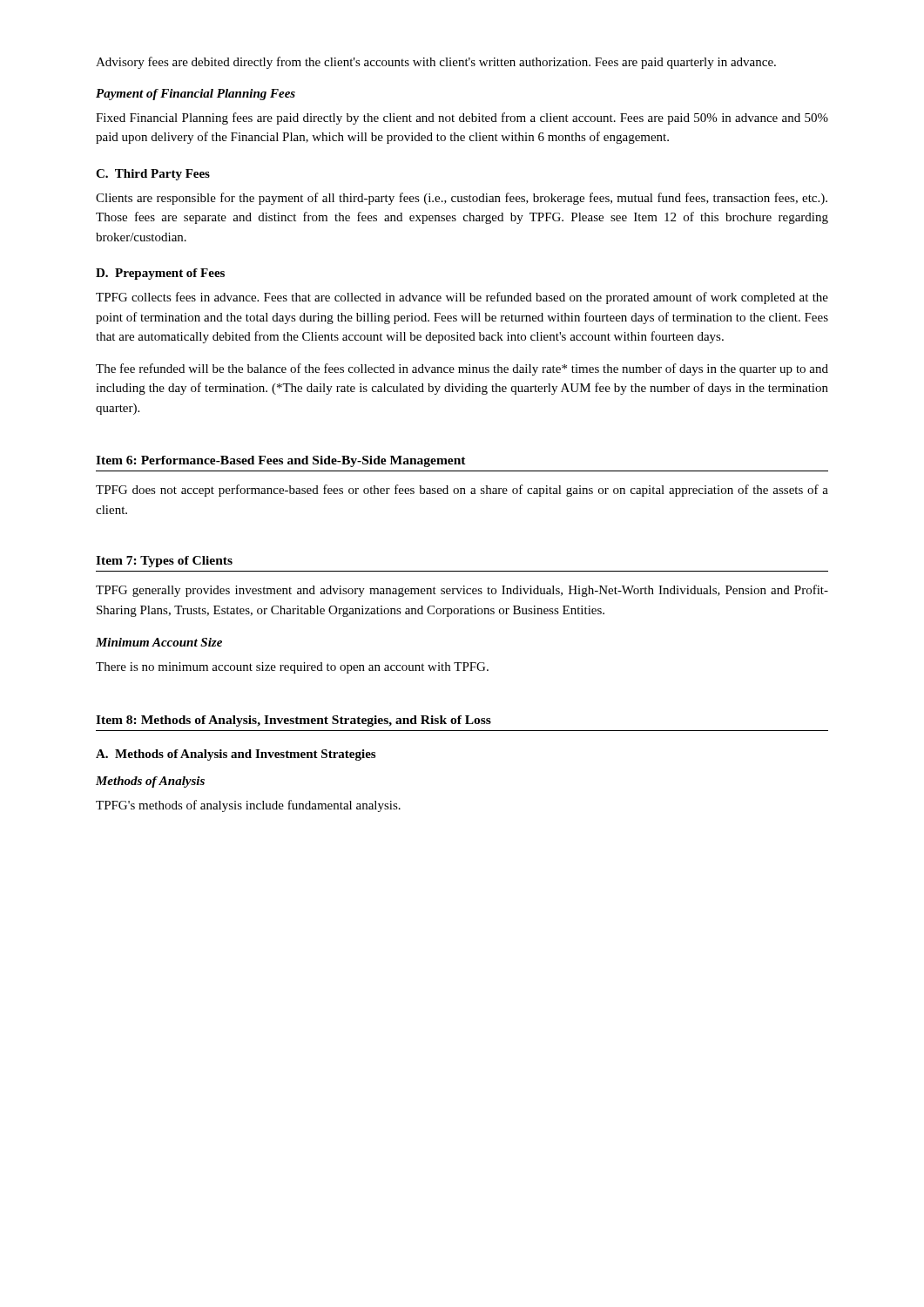Locate the passage starting "TPFG's methods of analysis include fundamental analysis."
This screenshot has width=924, height=1307.
248,805
